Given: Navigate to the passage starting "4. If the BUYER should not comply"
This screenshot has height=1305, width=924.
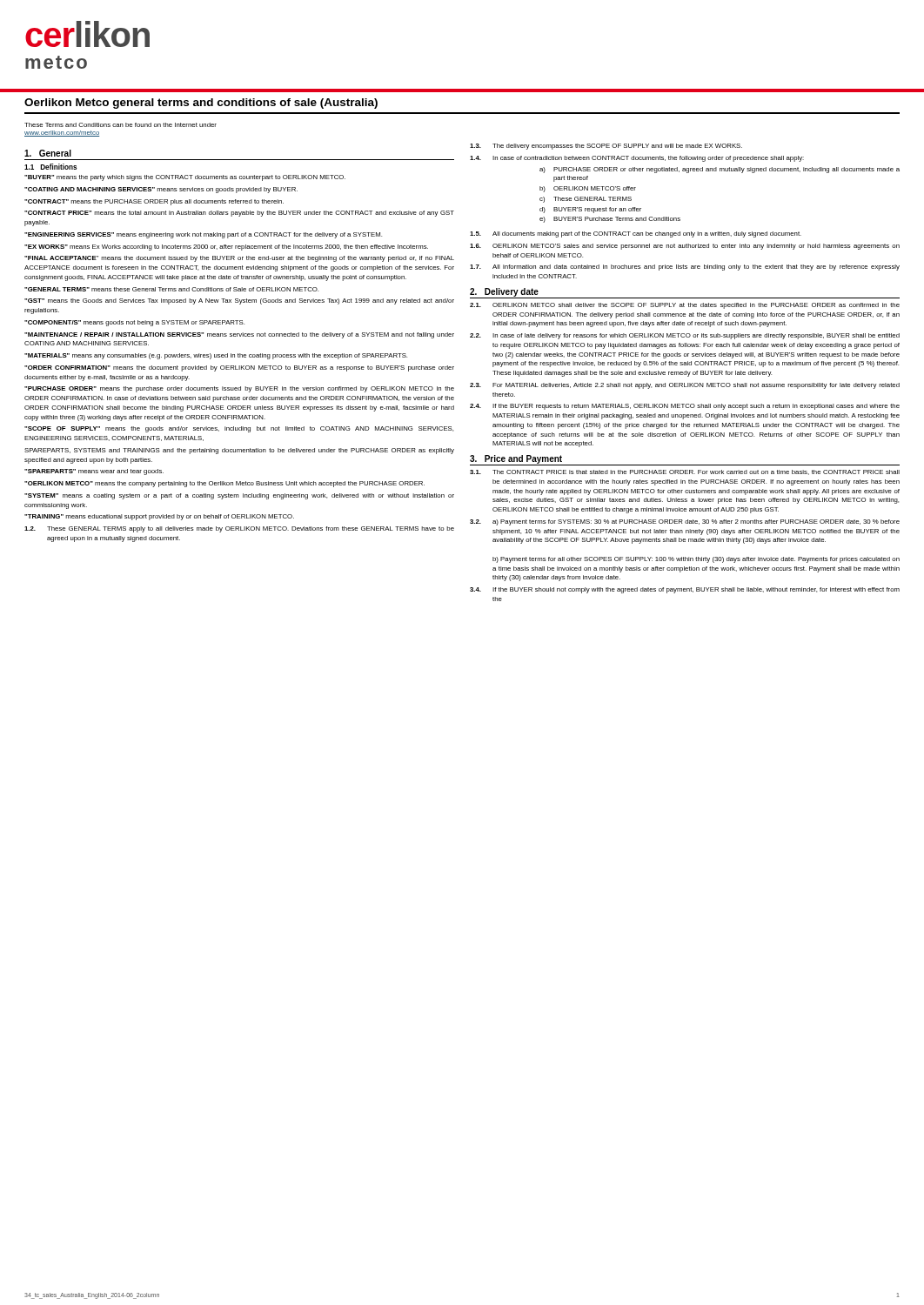Looking at the screenshot, I should coord(685,595).
